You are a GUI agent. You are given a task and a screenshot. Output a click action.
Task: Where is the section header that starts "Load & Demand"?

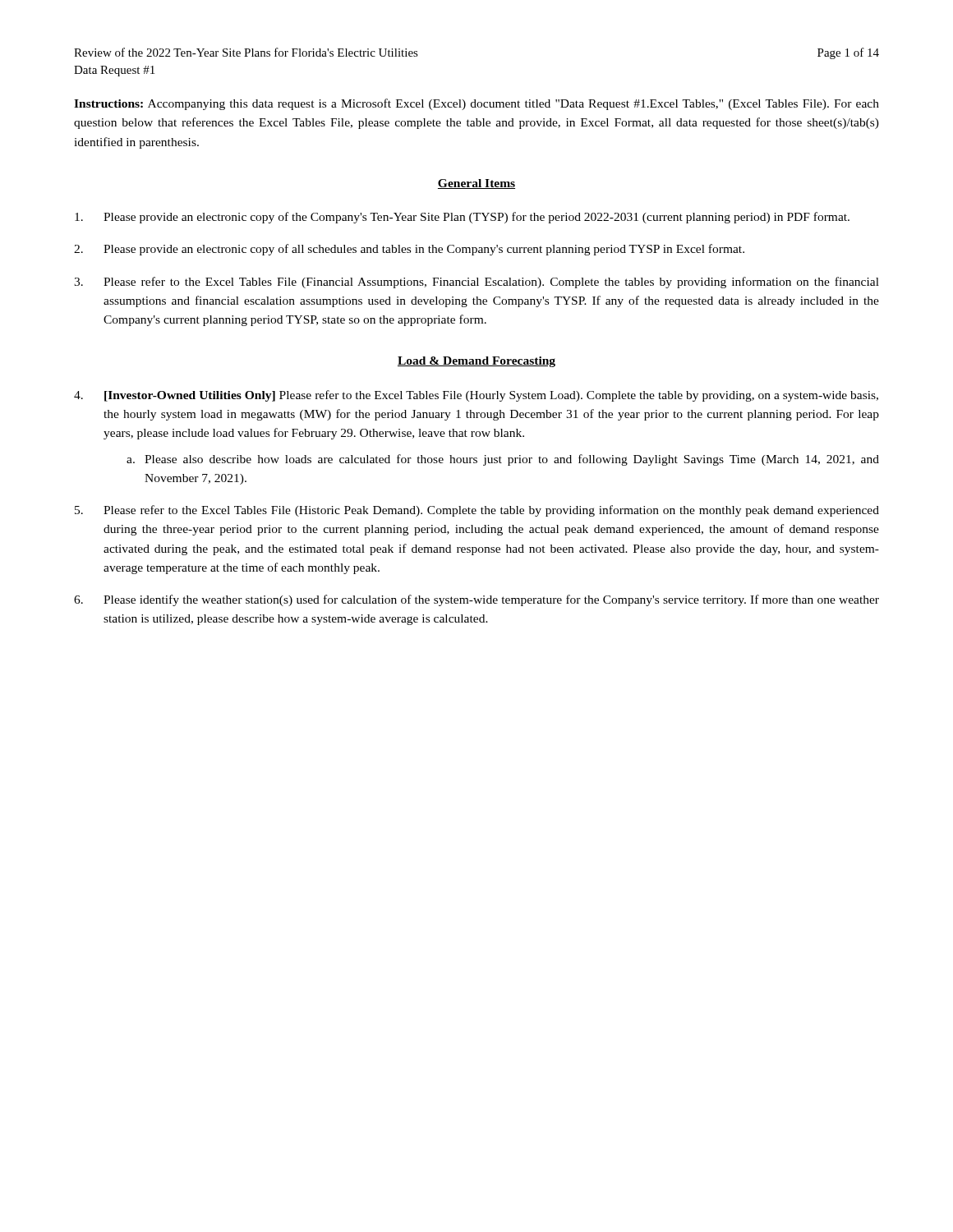tap(476, 361)
